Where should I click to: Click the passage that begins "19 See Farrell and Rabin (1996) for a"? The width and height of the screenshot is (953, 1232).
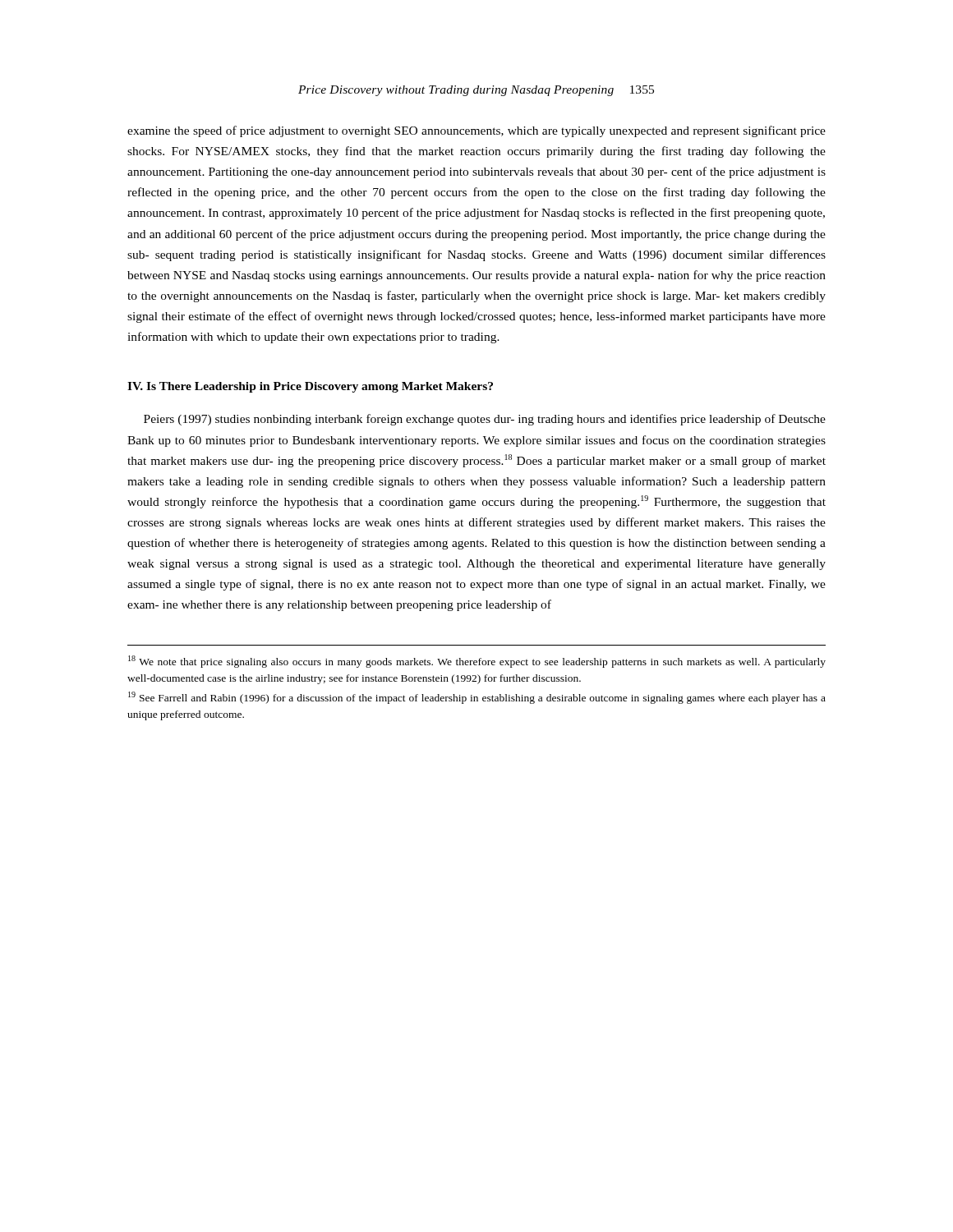pos(476,705)
